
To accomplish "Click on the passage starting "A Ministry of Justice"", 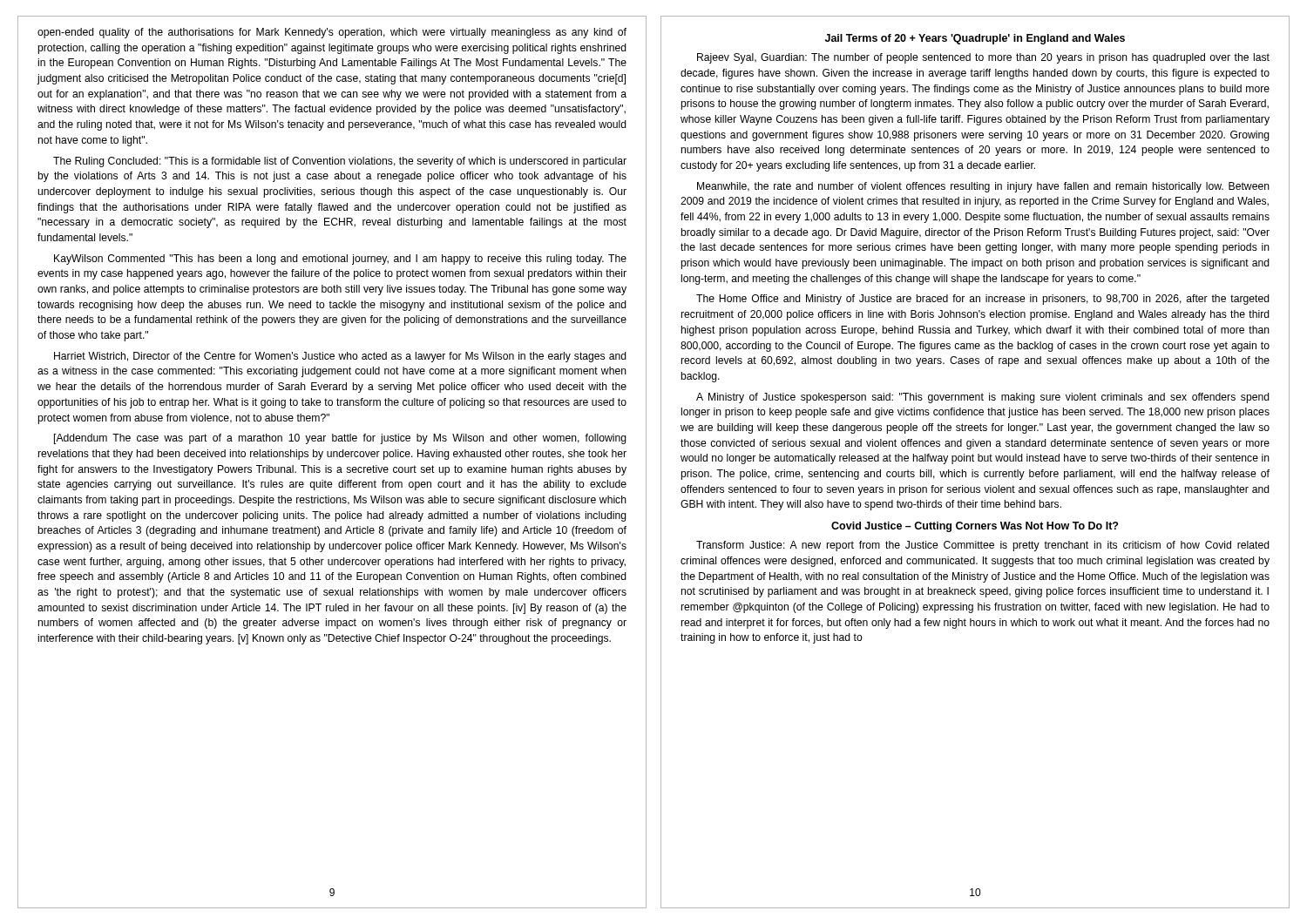I will point(975,451).
